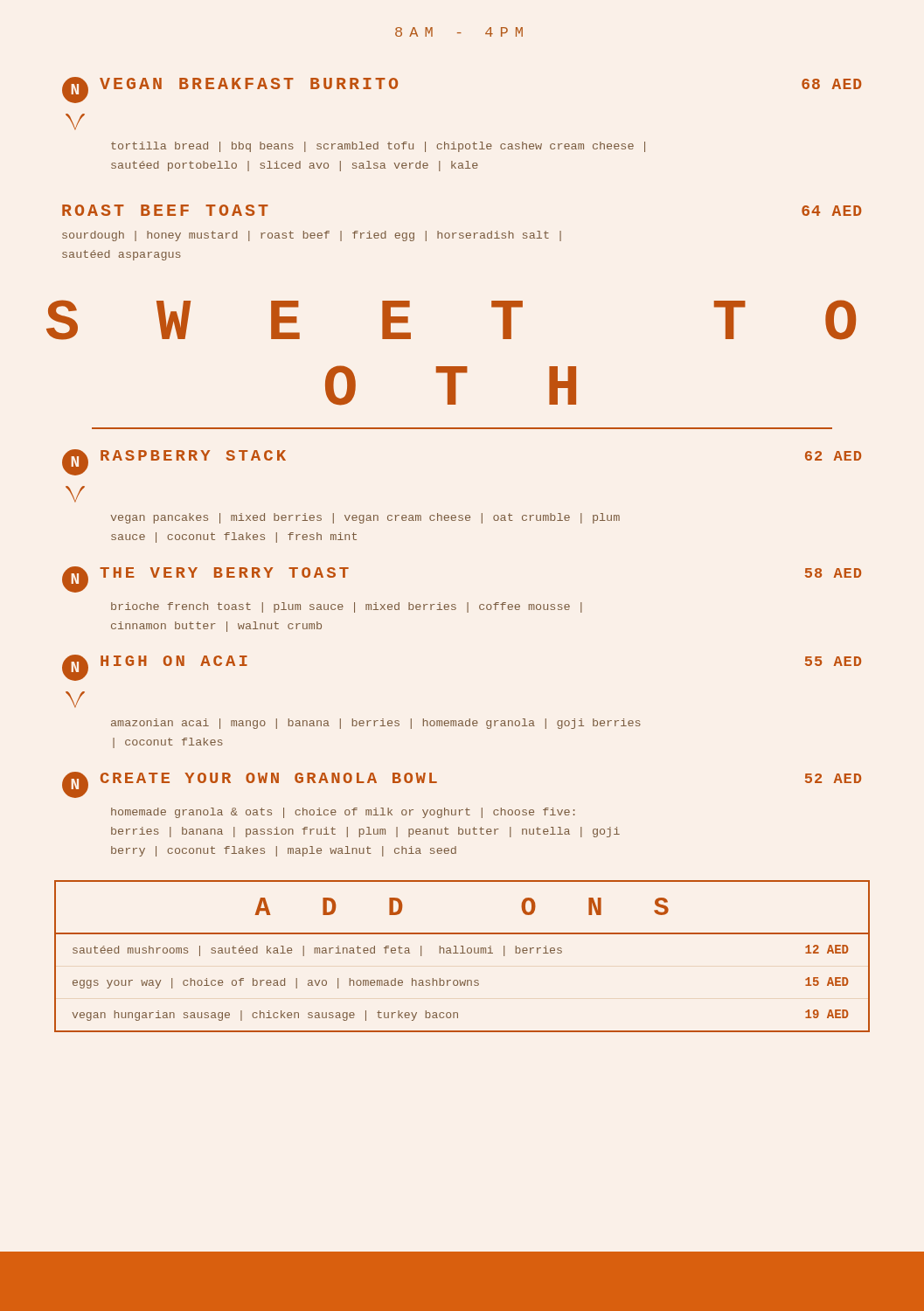
Task: Find the region starting "N THE VERY BERRY TOAST 58 AED brioche"
Action: (462, 600)
